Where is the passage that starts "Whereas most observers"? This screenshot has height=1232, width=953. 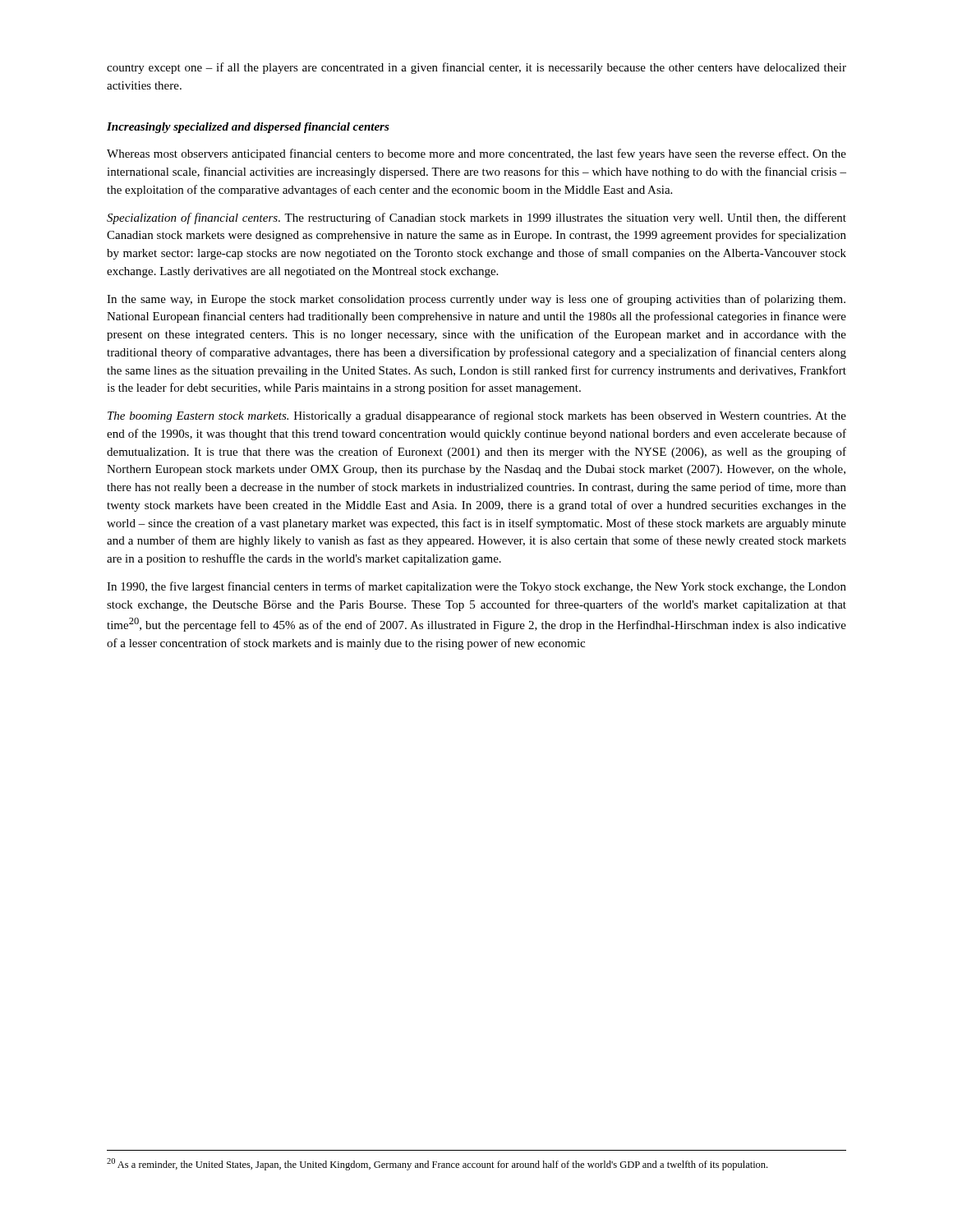(476, 172)
